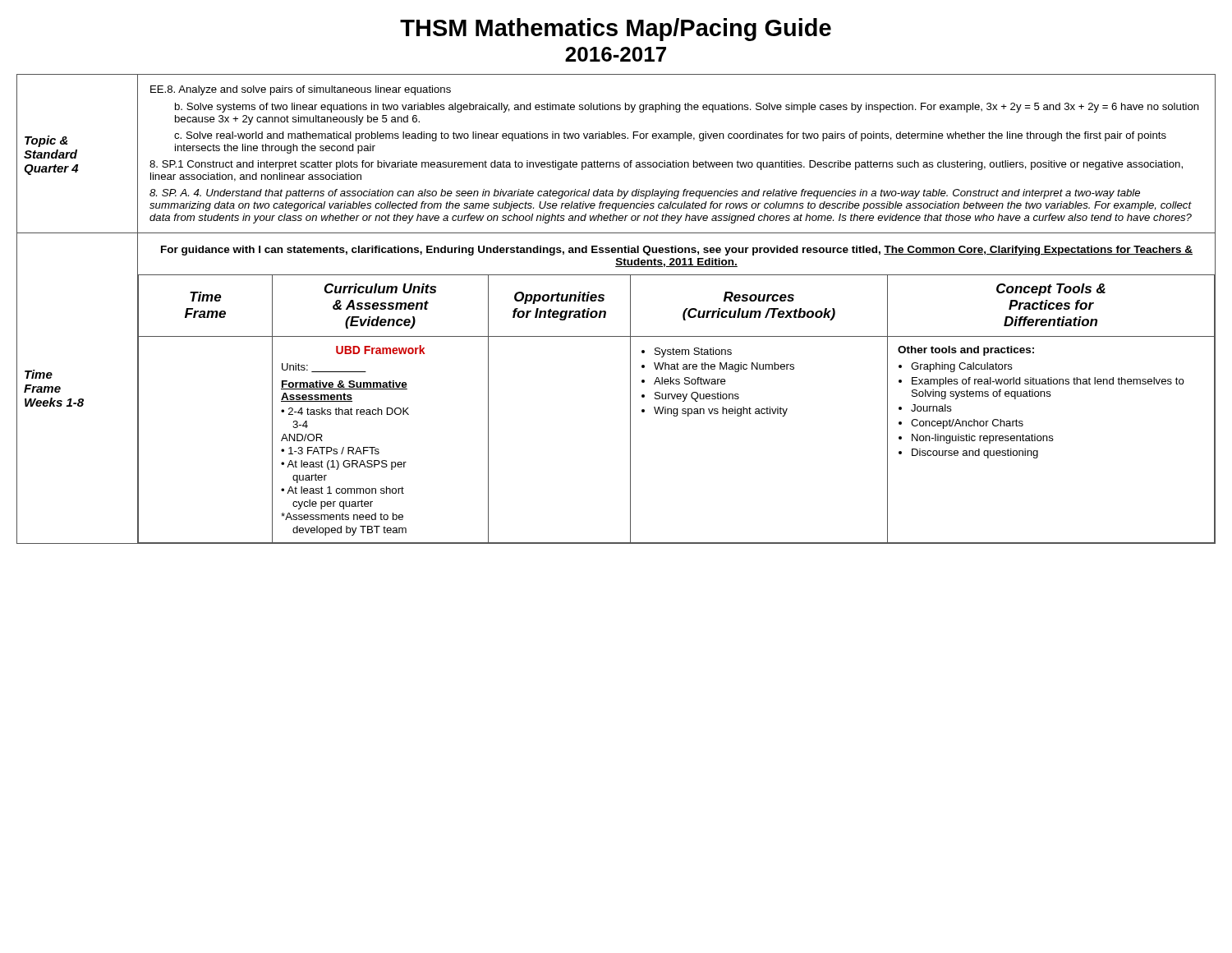Find the block on this page that starts "• 1-3 FATPs"
The image size is (1232, 953).
point(330,451)
